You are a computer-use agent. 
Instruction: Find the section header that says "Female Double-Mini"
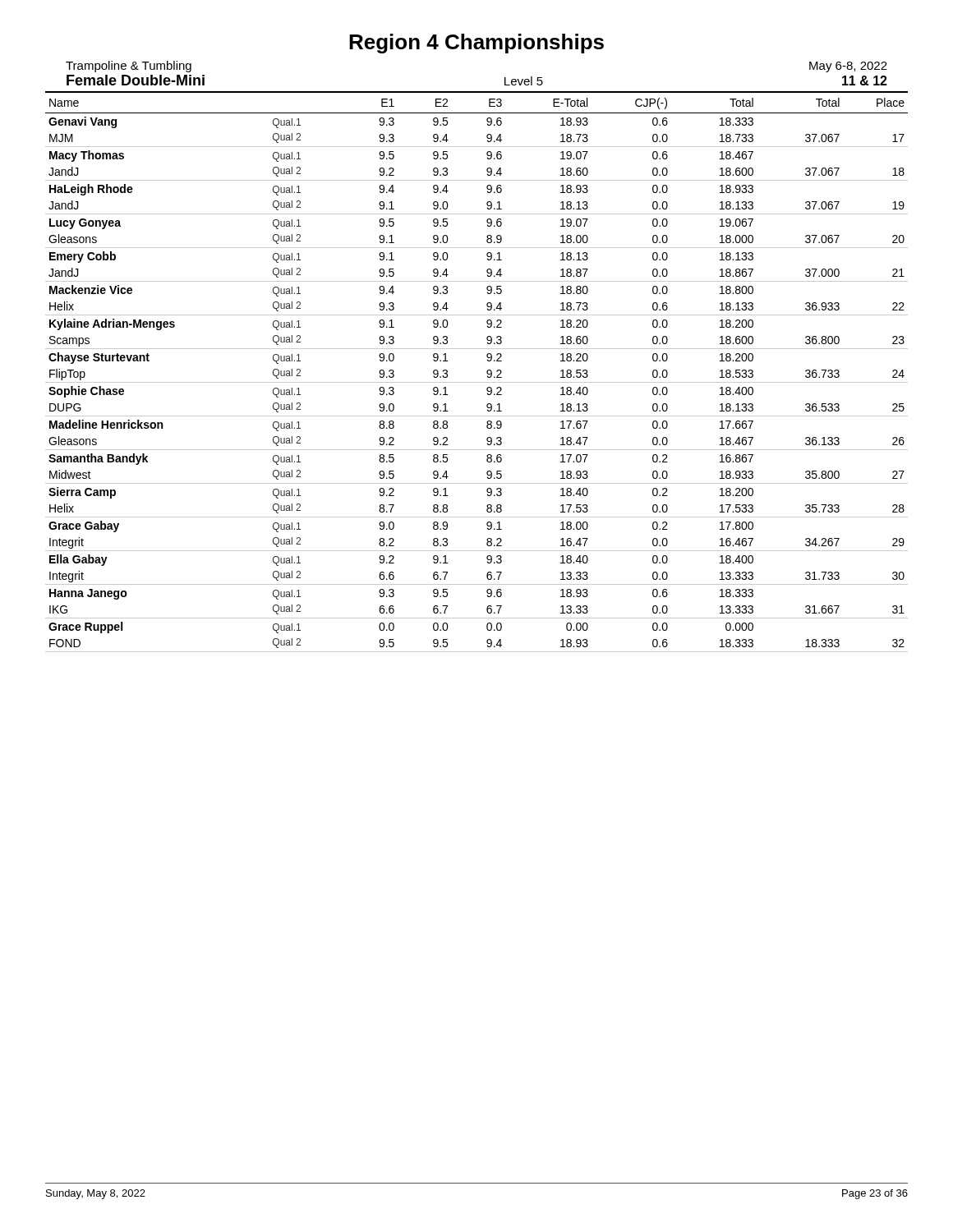tap(136, 81)
